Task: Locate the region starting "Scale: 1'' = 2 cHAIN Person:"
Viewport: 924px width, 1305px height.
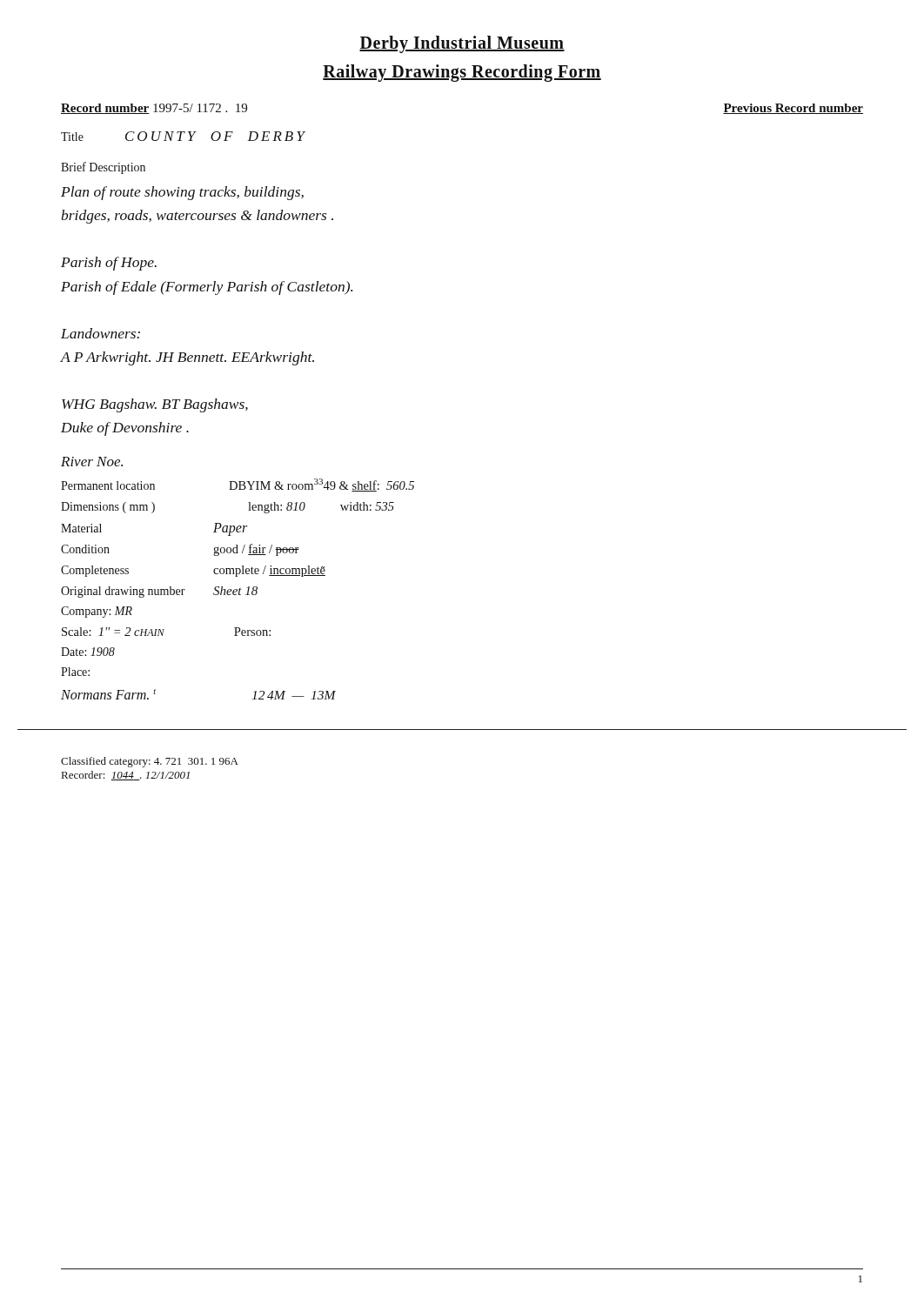Action: (166, 632)
